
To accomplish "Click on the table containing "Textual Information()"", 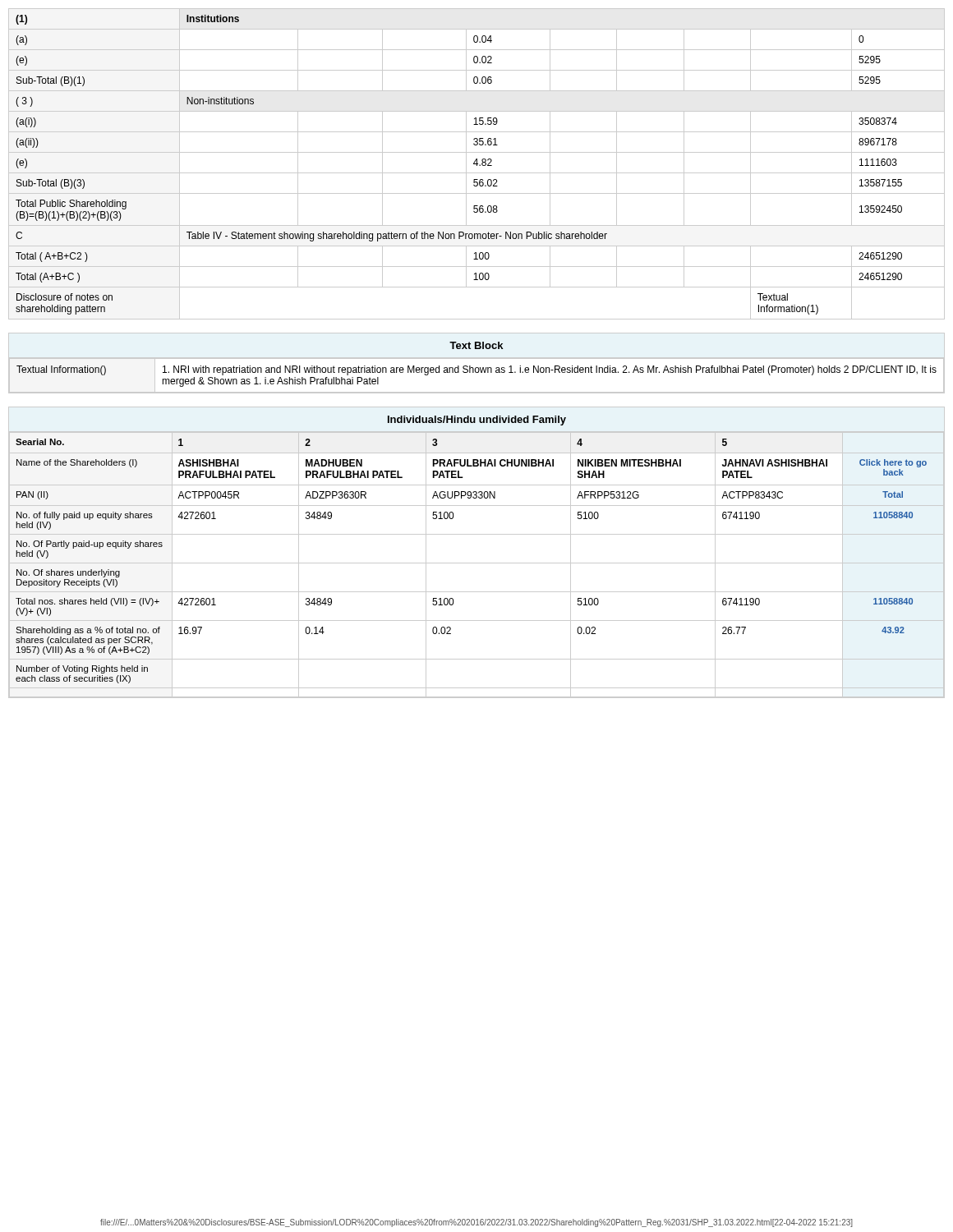I will [476, 363].
